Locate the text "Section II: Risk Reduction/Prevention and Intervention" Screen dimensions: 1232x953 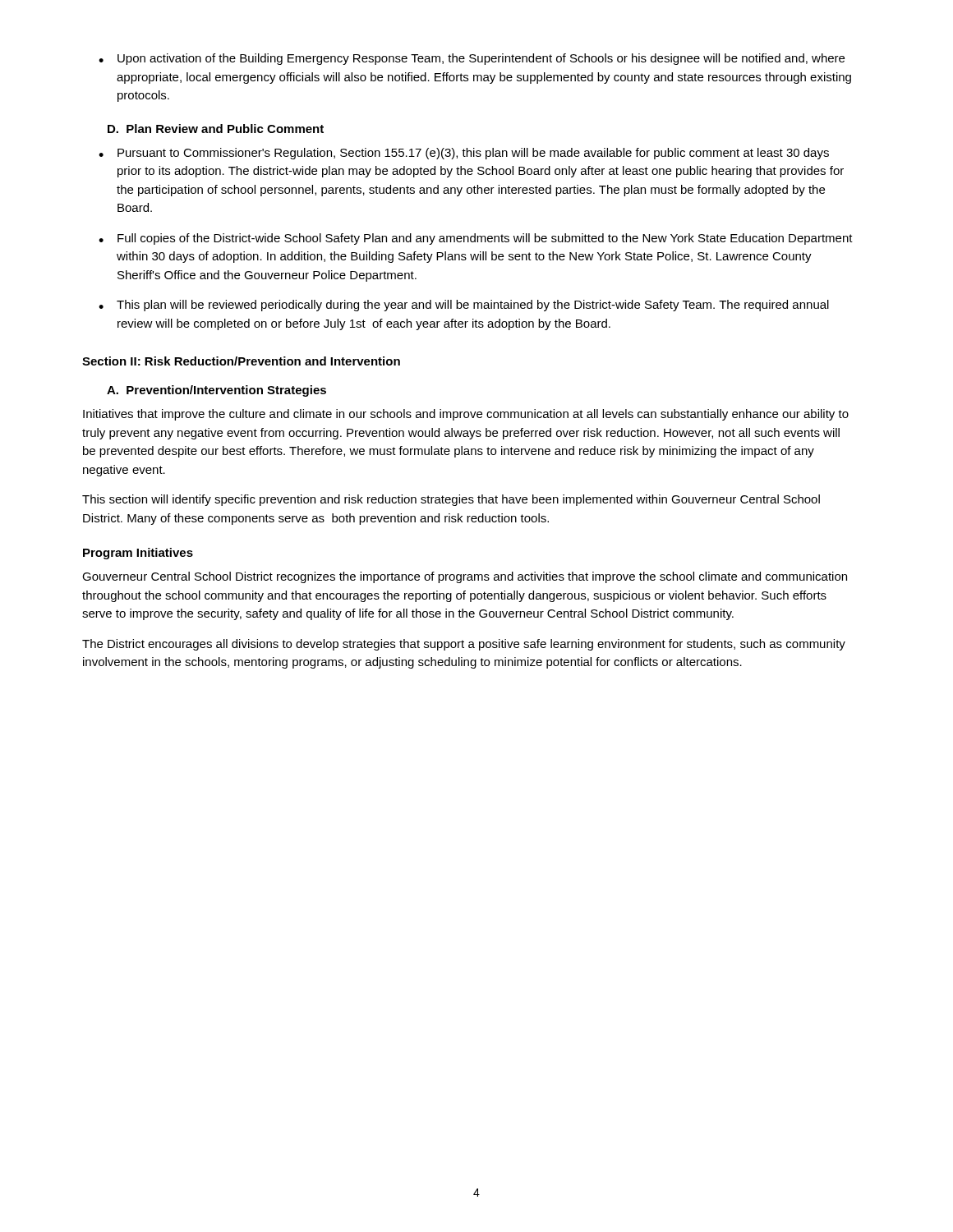(x=241, y=361)
